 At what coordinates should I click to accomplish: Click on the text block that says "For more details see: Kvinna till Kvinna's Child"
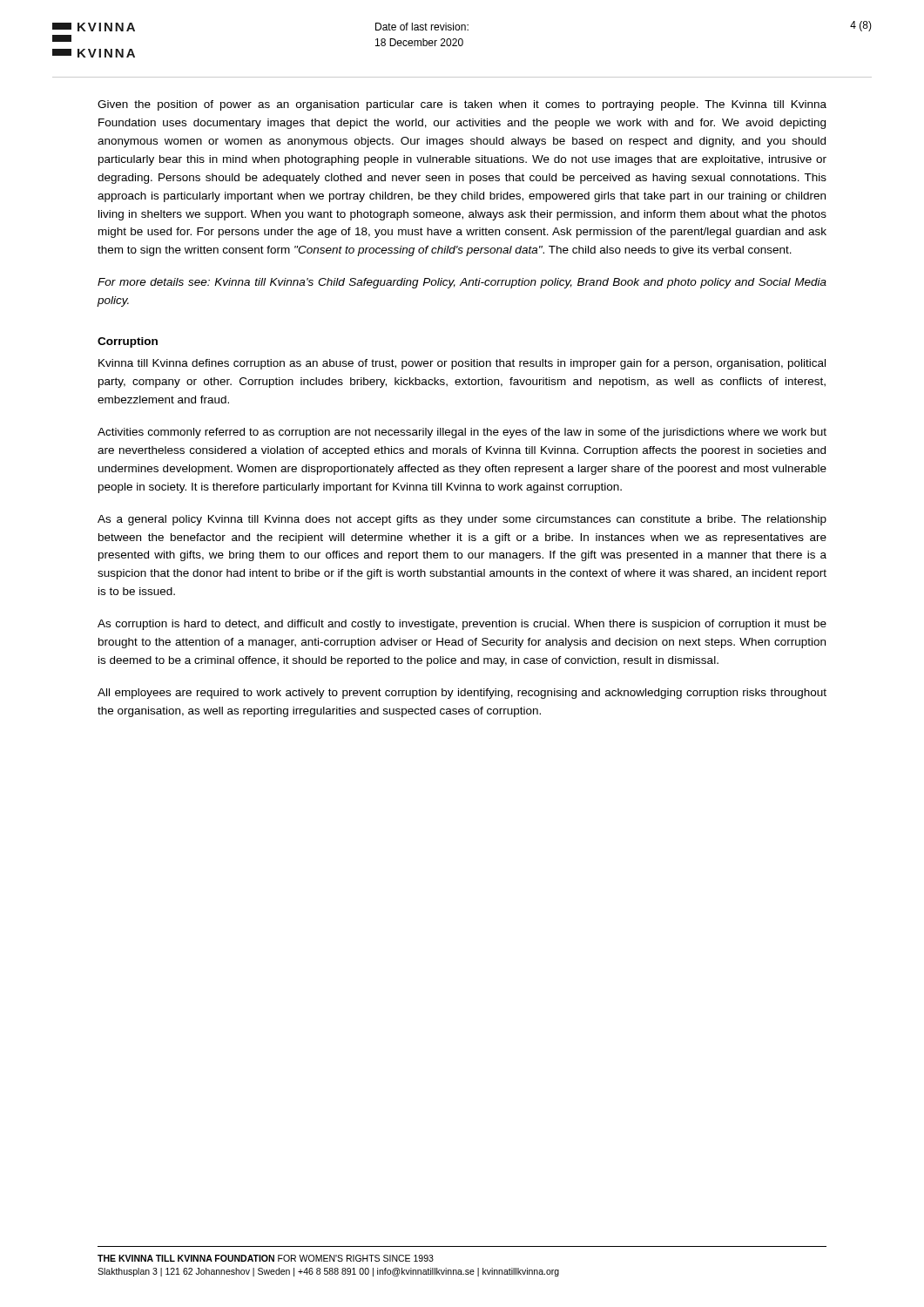pyautogui.click(x=462, y=291)
